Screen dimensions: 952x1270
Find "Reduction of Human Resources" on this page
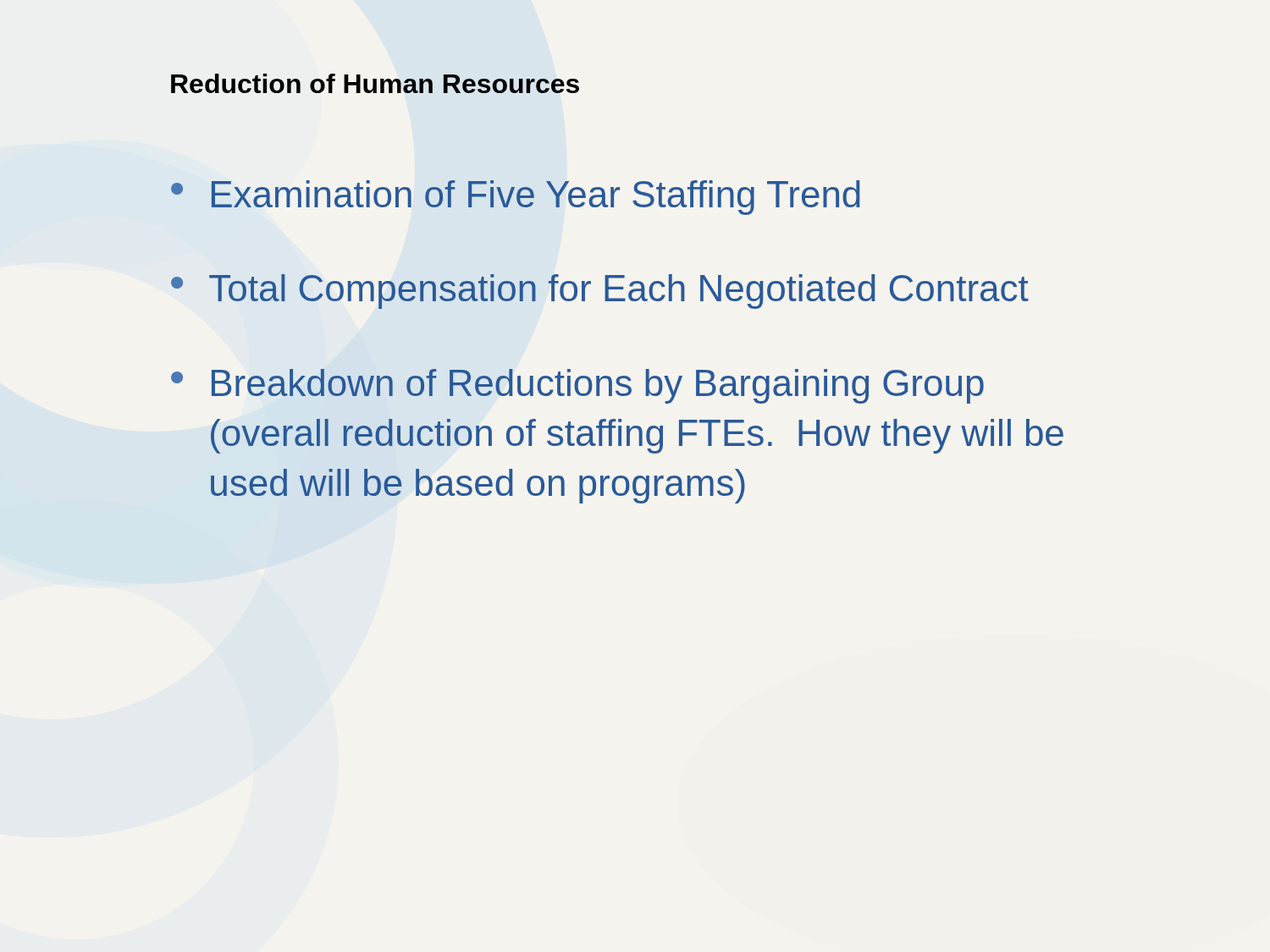tap(375, 85)
